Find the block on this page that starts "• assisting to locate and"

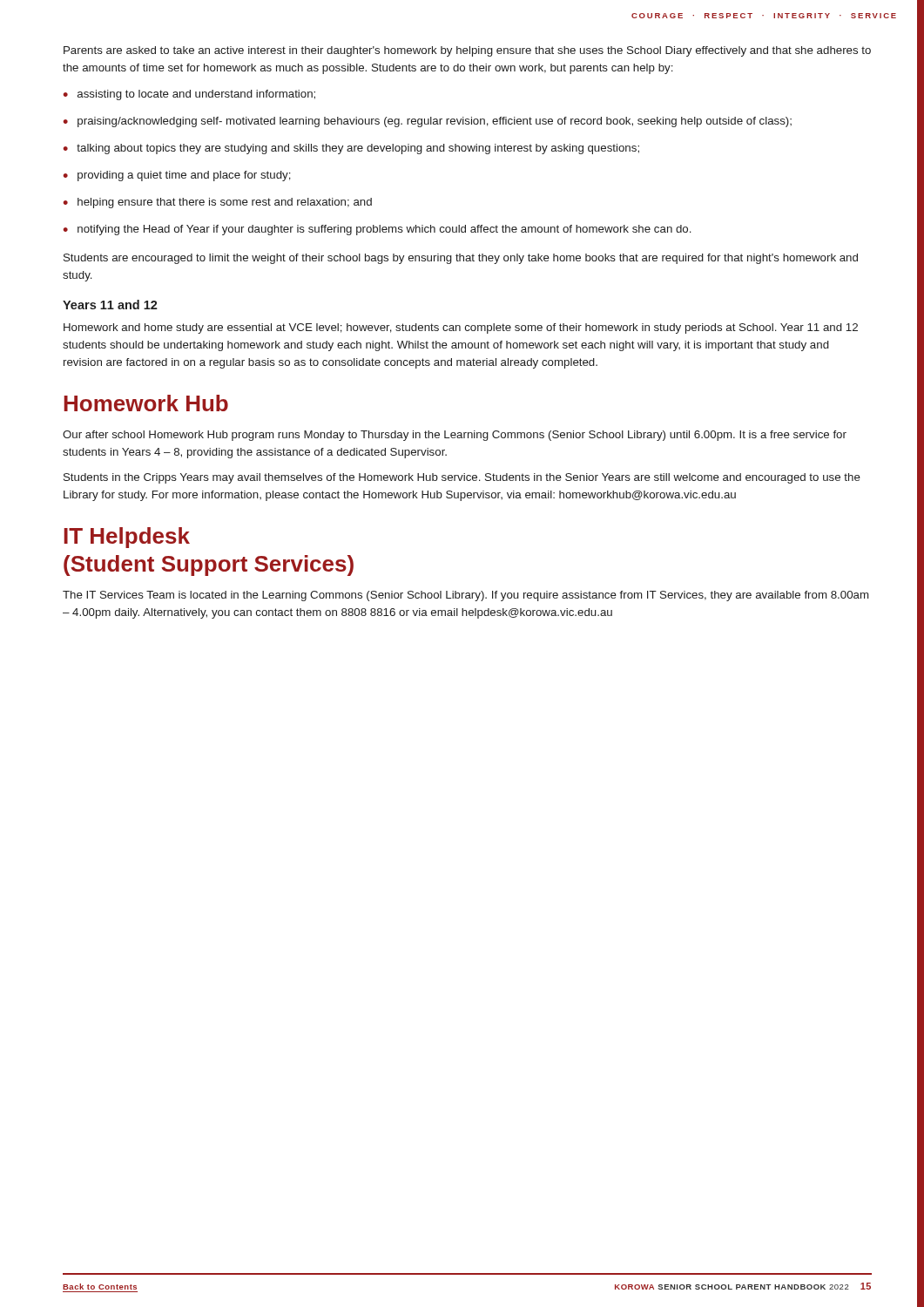click(x=190, y=96)
